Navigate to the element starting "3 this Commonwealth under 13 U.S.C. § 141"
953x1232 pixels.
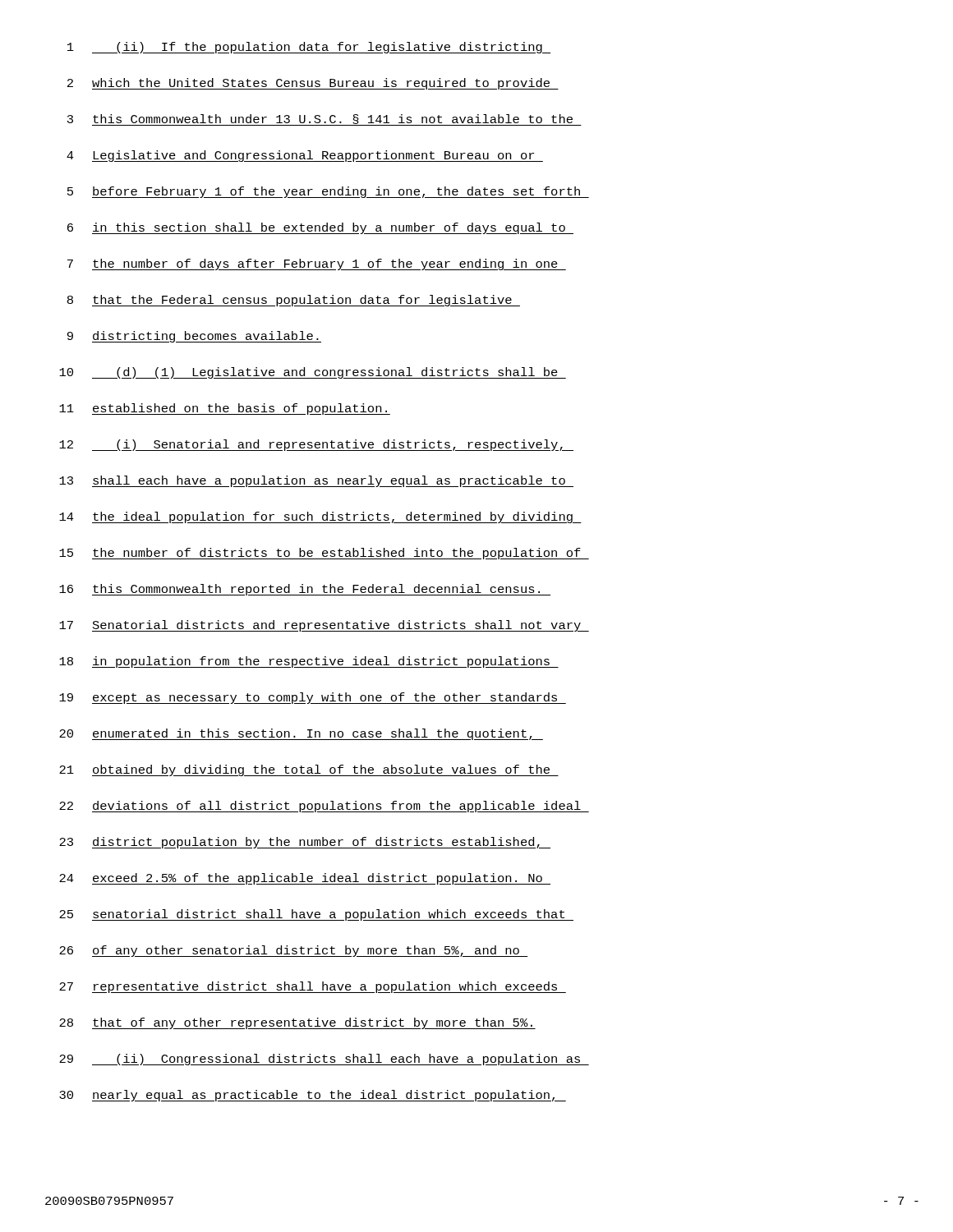point(313,120)
